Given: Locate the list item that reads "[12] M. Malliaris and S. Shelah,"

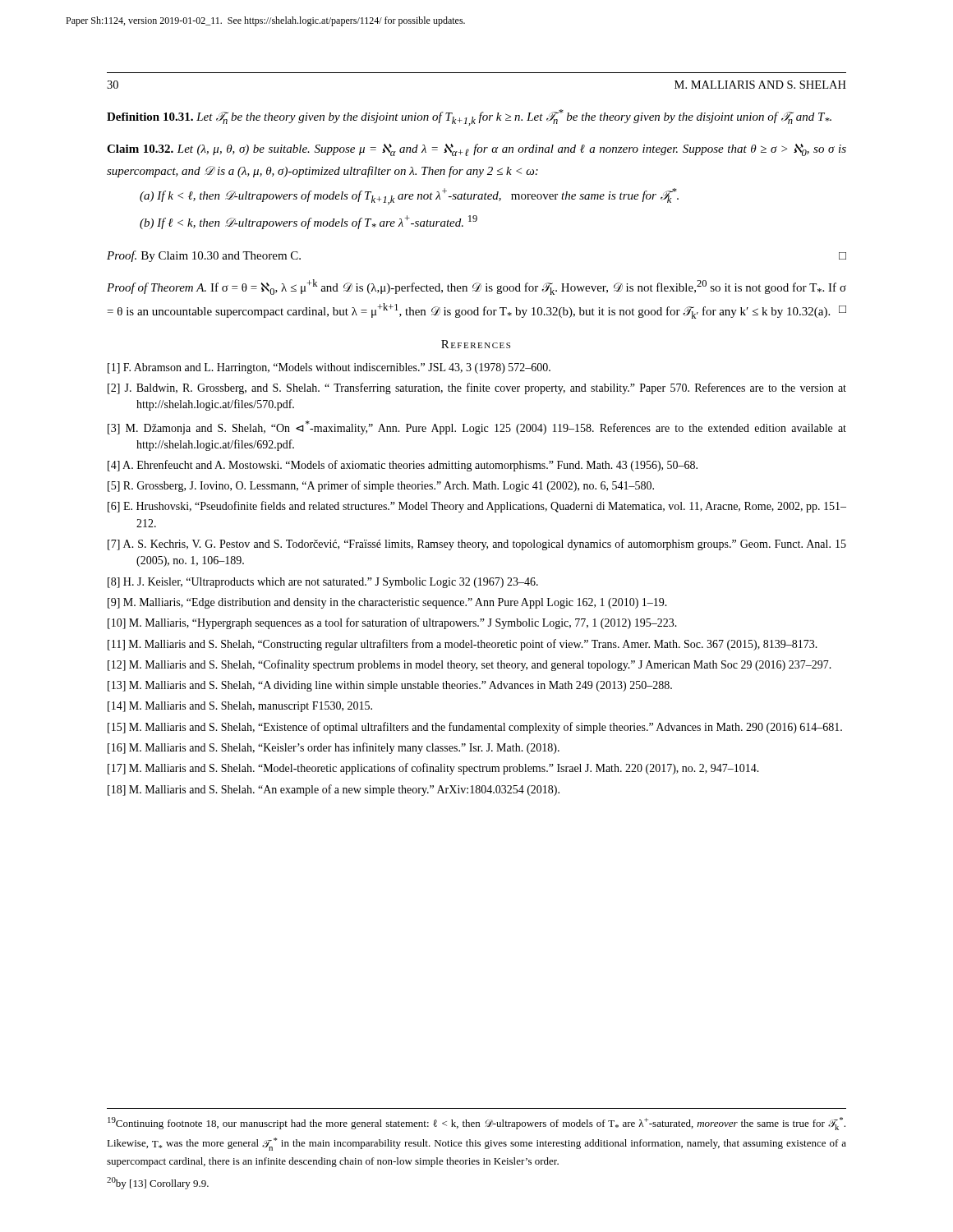Looking at the screenshot, I should click(469, 665).
